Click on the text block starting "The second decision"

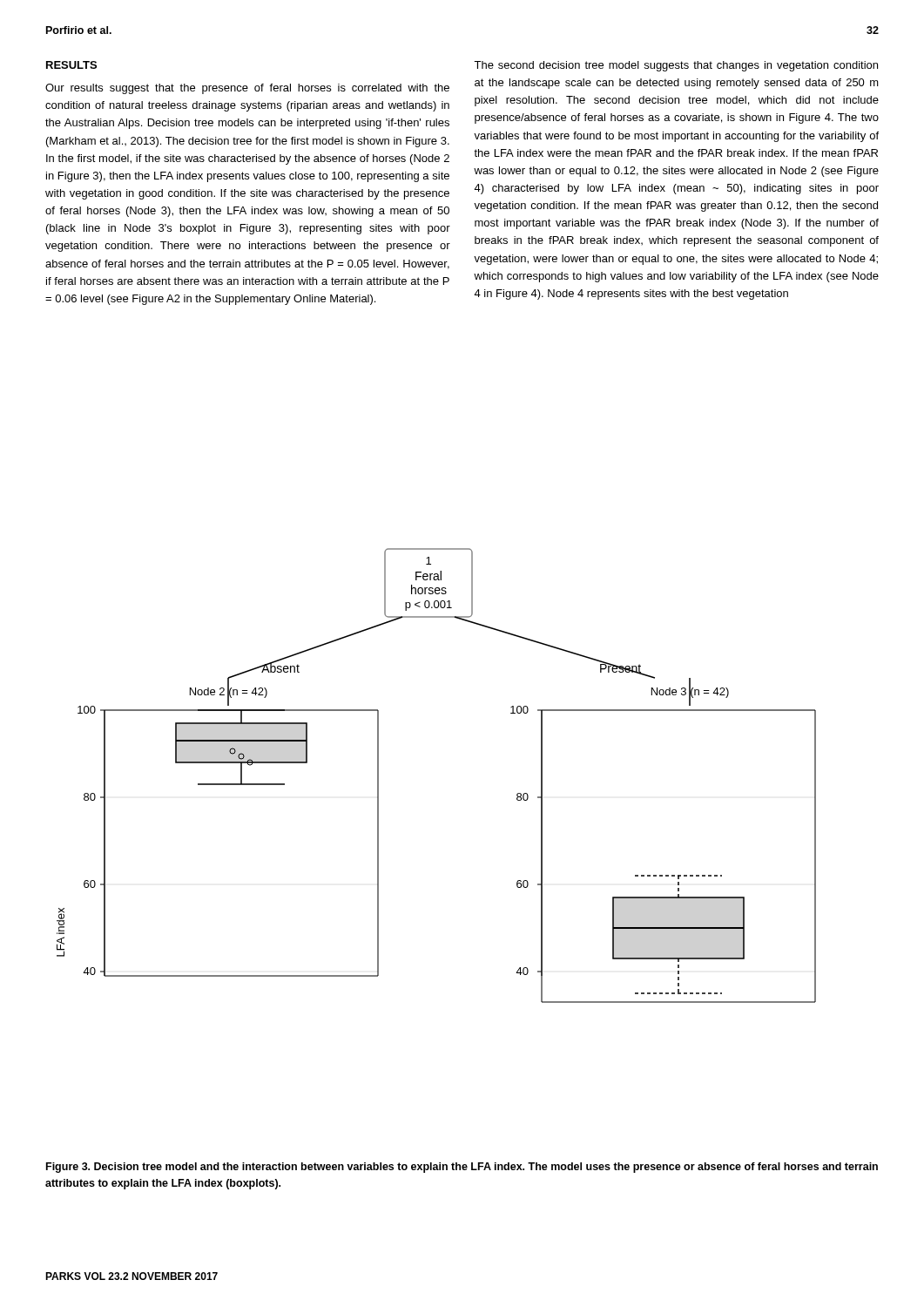676,179
